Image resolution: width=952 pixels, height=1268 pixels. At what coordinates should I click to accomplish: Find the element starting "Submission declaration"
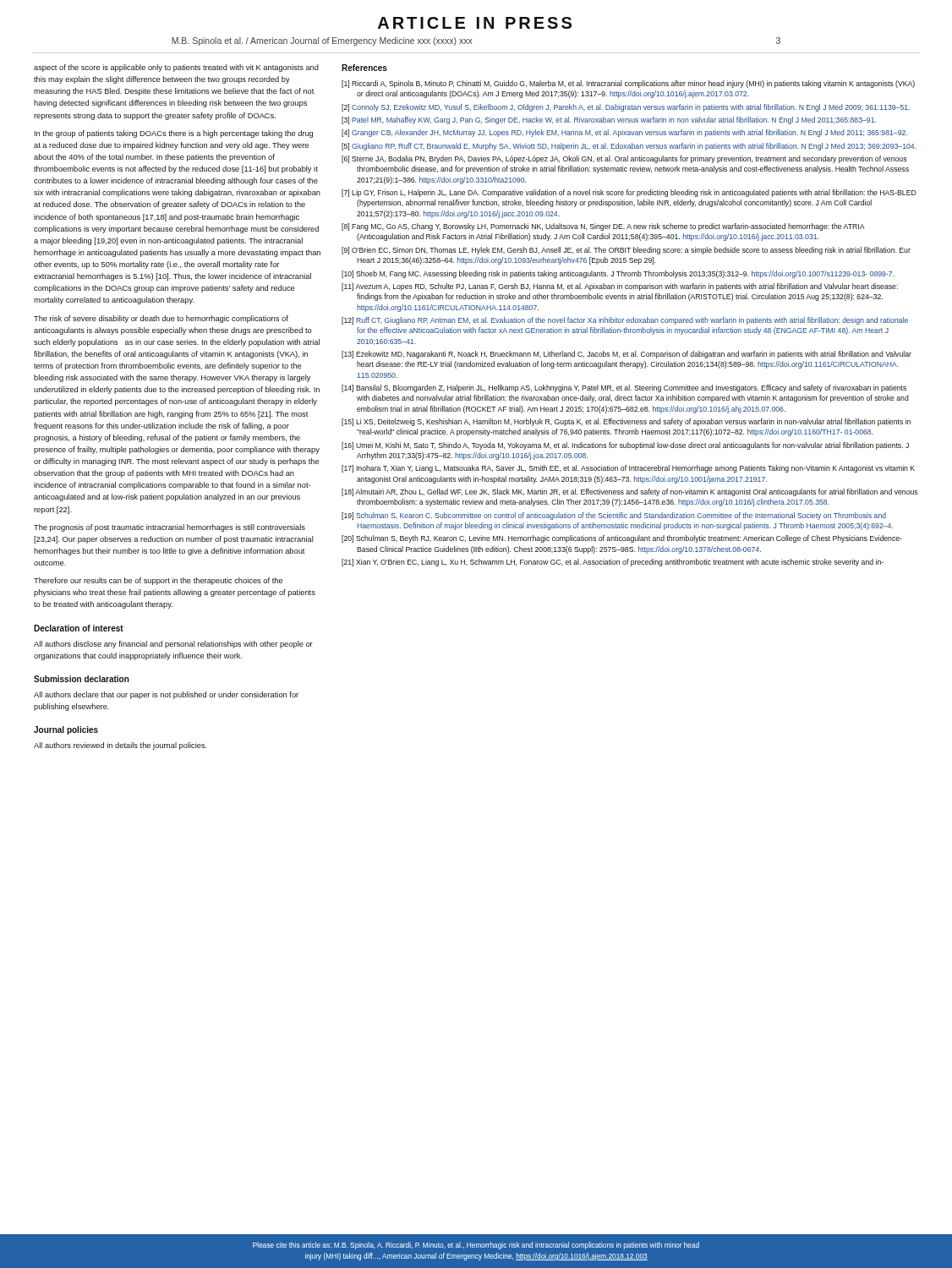click(x=81, y=679)
